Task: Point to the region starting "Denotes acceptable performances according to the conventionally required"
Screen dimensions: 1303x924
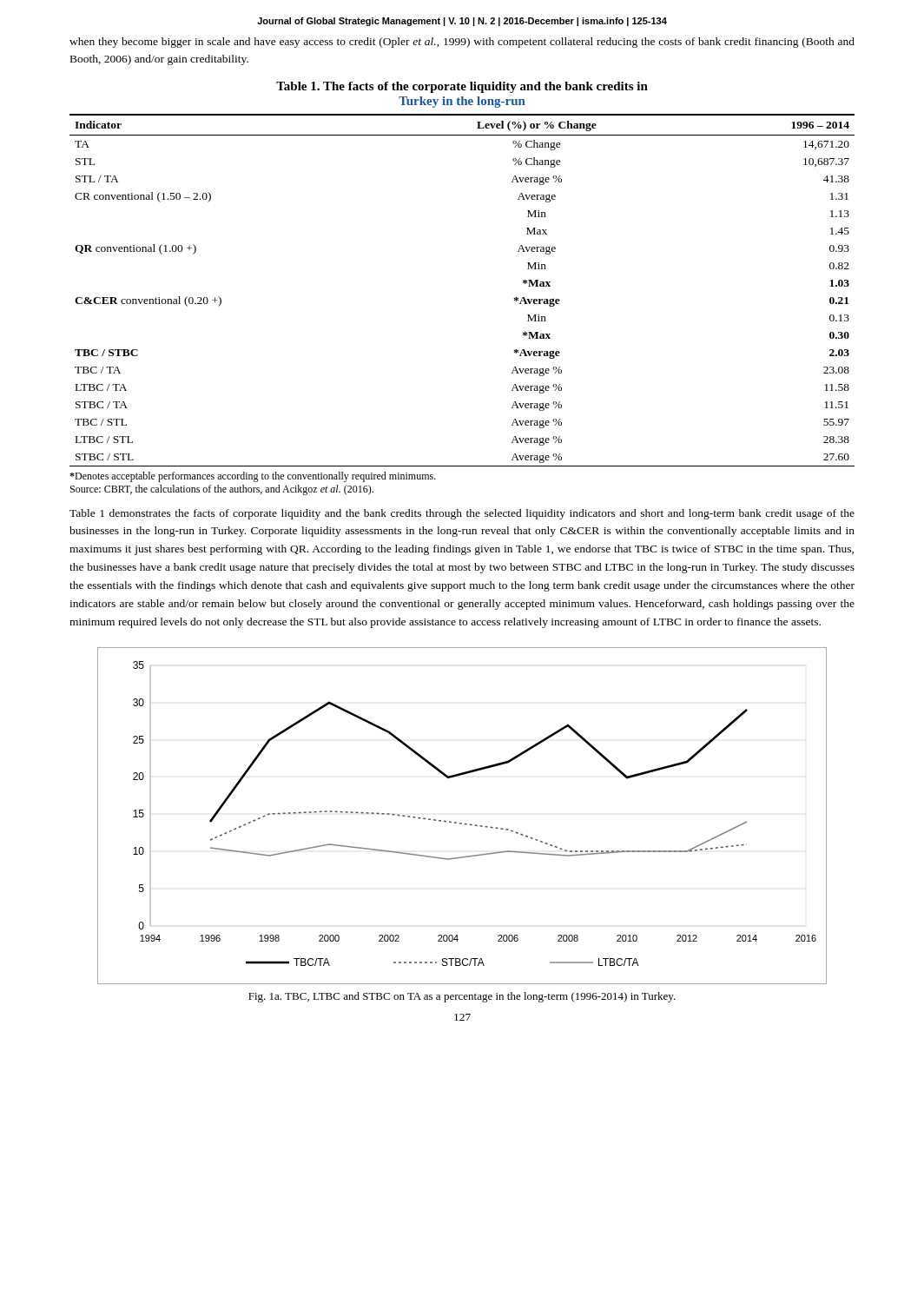Action: pos(253,482)
